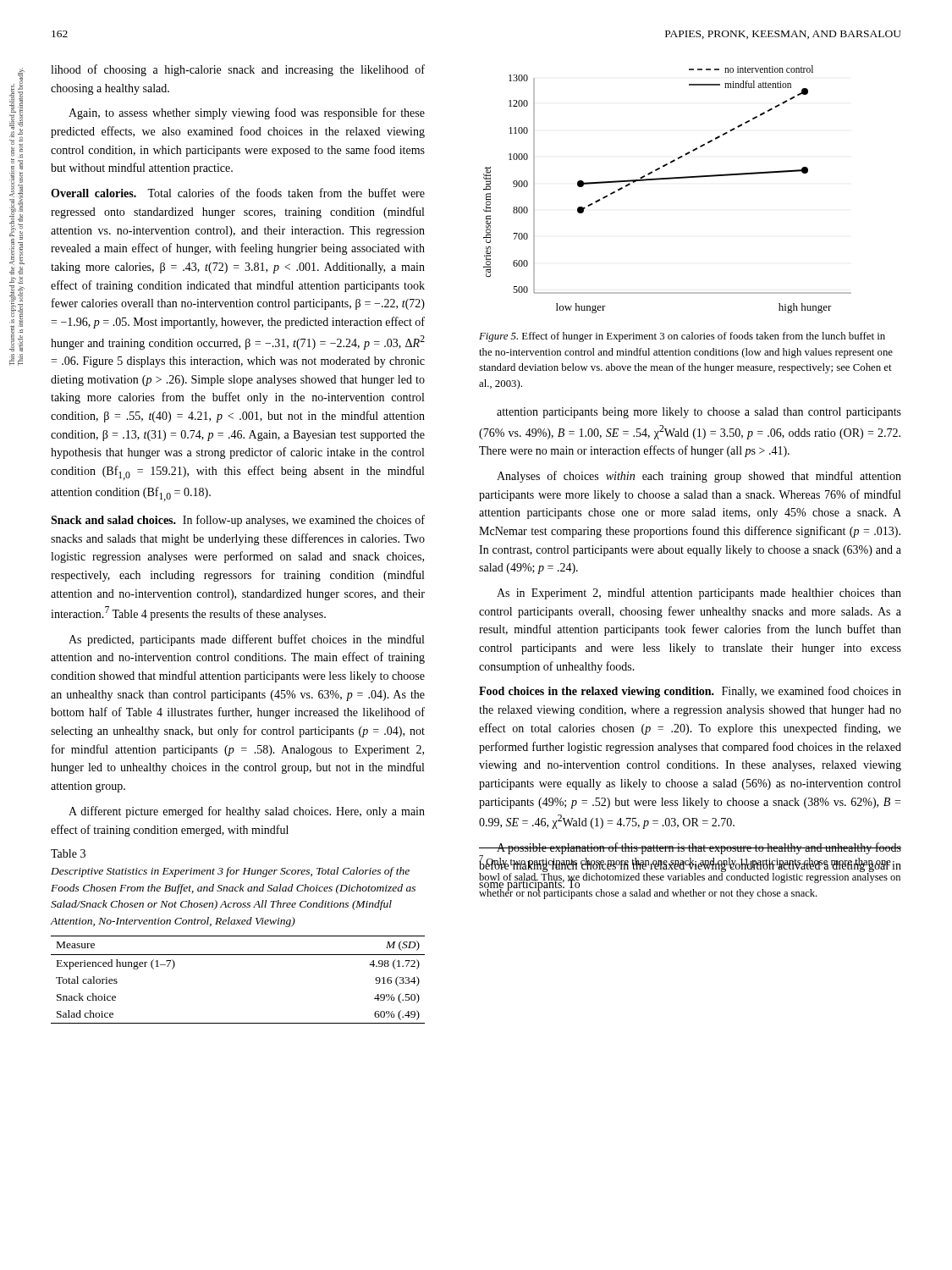
Task: Where does it say "Table 3"?
Action: (x=68, y=854)
